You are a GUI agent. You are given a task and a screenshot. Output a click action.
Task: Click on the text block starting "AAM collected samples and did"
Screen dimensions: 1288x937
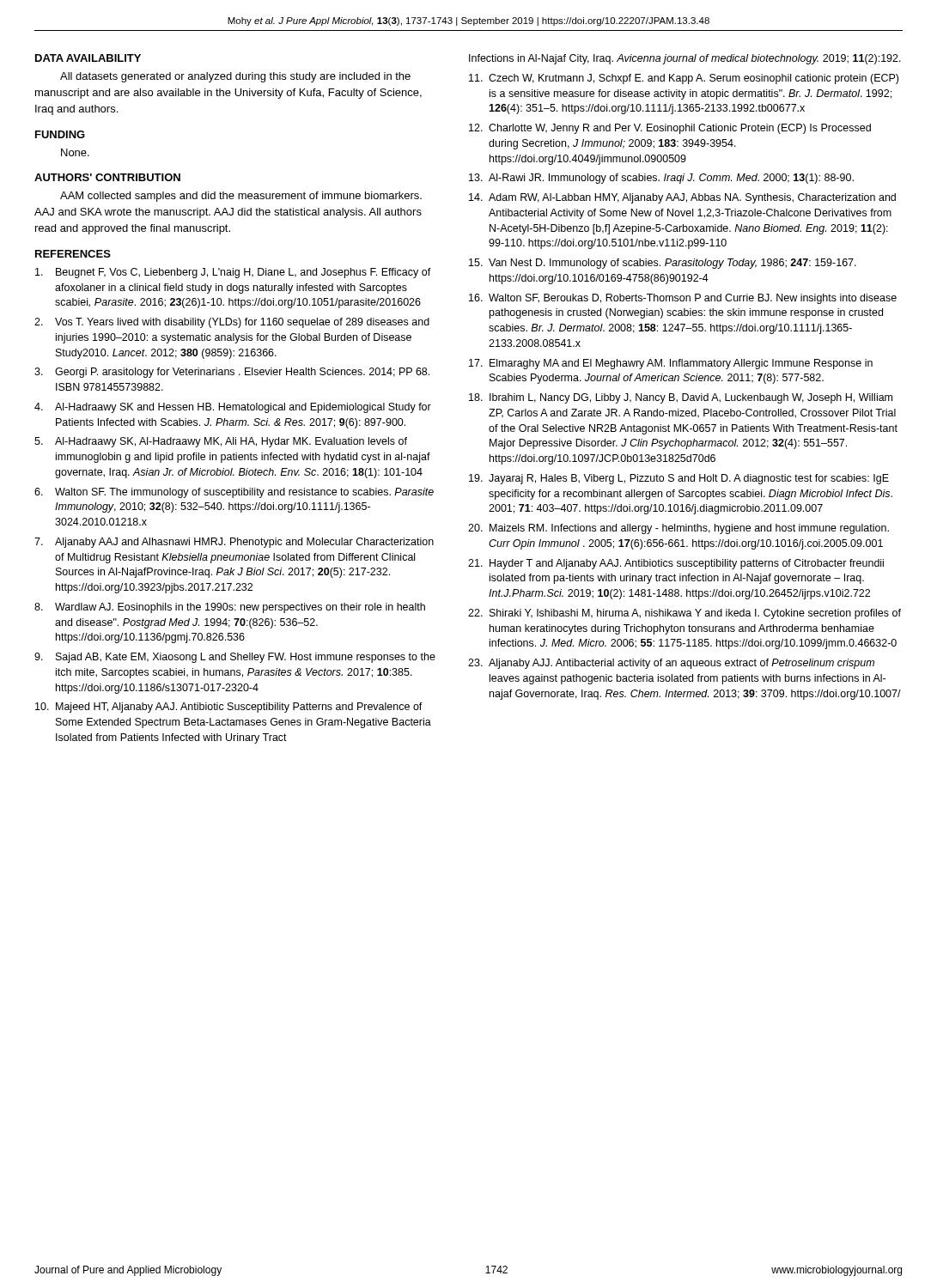(x=228, y=212)
